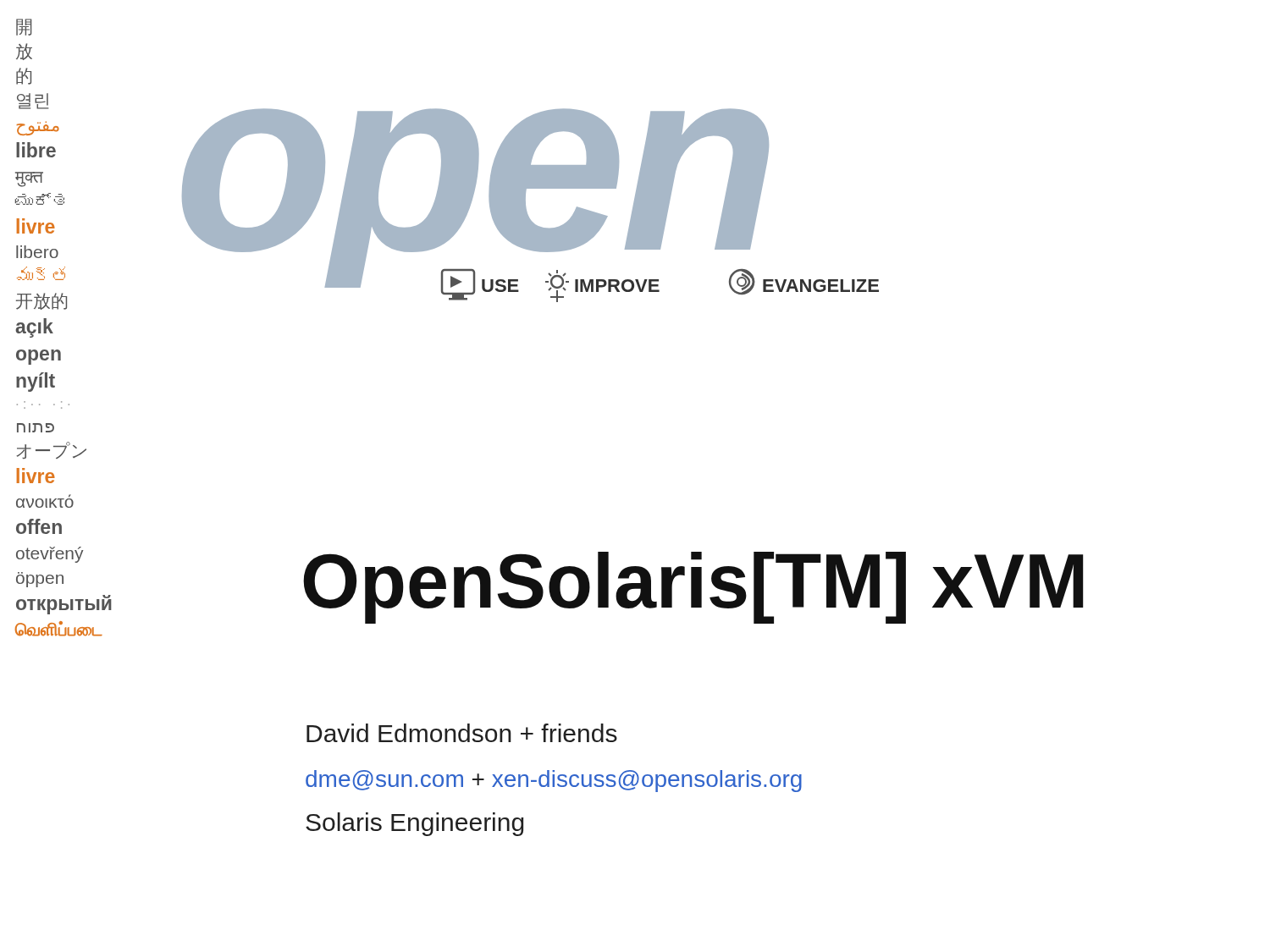Locate the illustration

pos(83,329)
